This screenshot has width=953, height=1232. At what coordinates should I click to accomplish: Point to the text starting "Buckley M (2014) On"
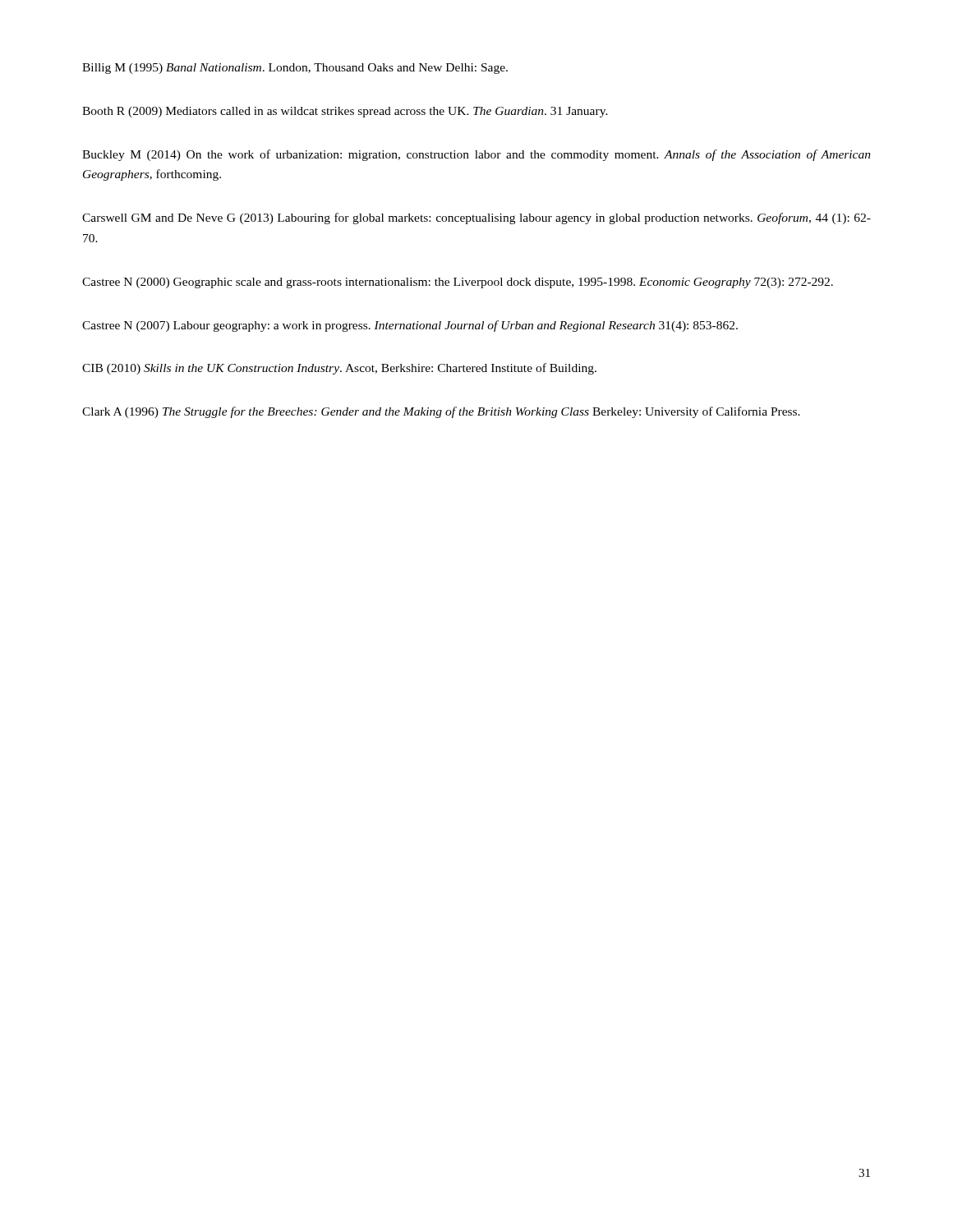coord(476,164)
